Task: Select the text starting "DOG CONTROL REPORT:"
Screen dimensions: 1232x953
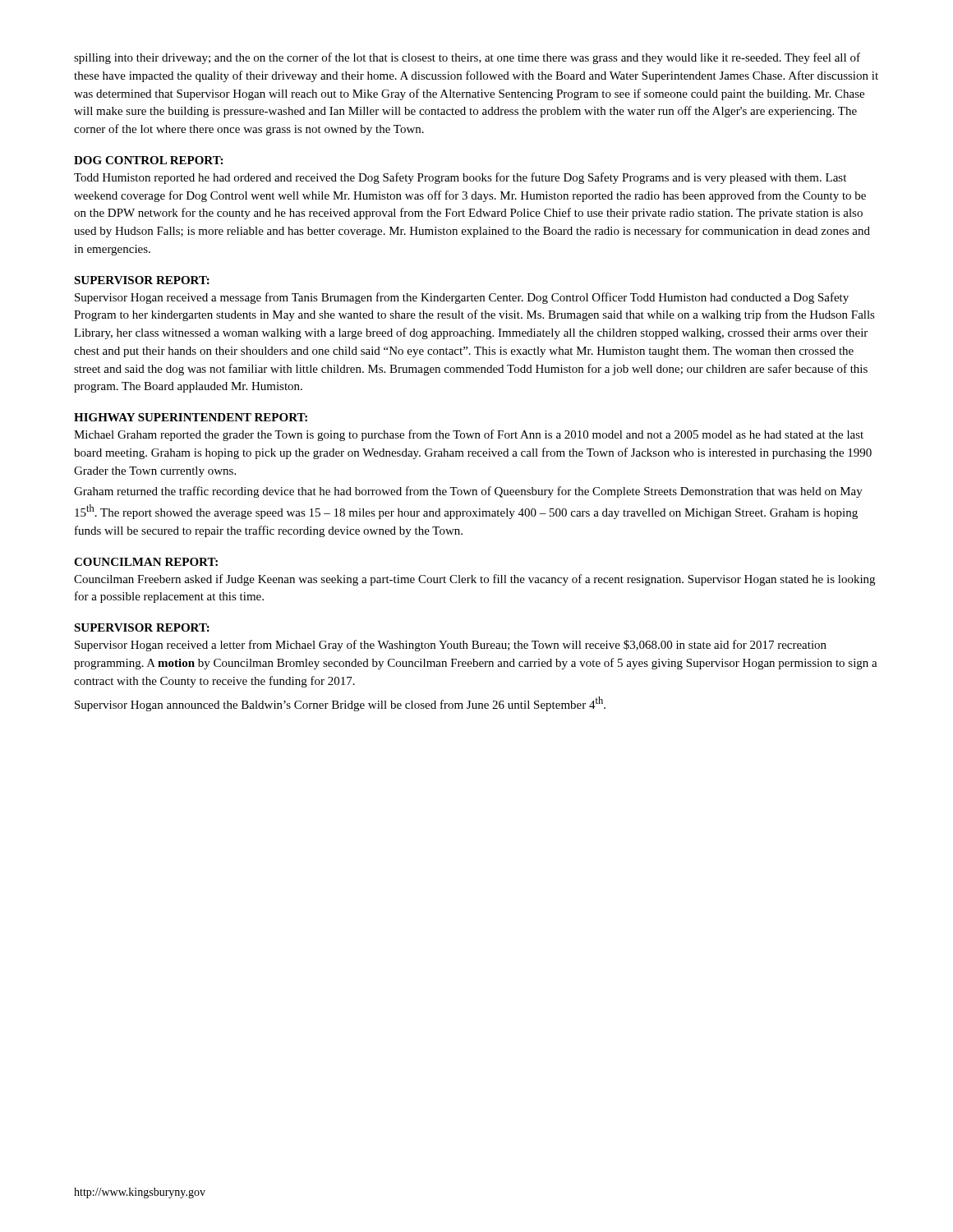Action: point(149,160)
